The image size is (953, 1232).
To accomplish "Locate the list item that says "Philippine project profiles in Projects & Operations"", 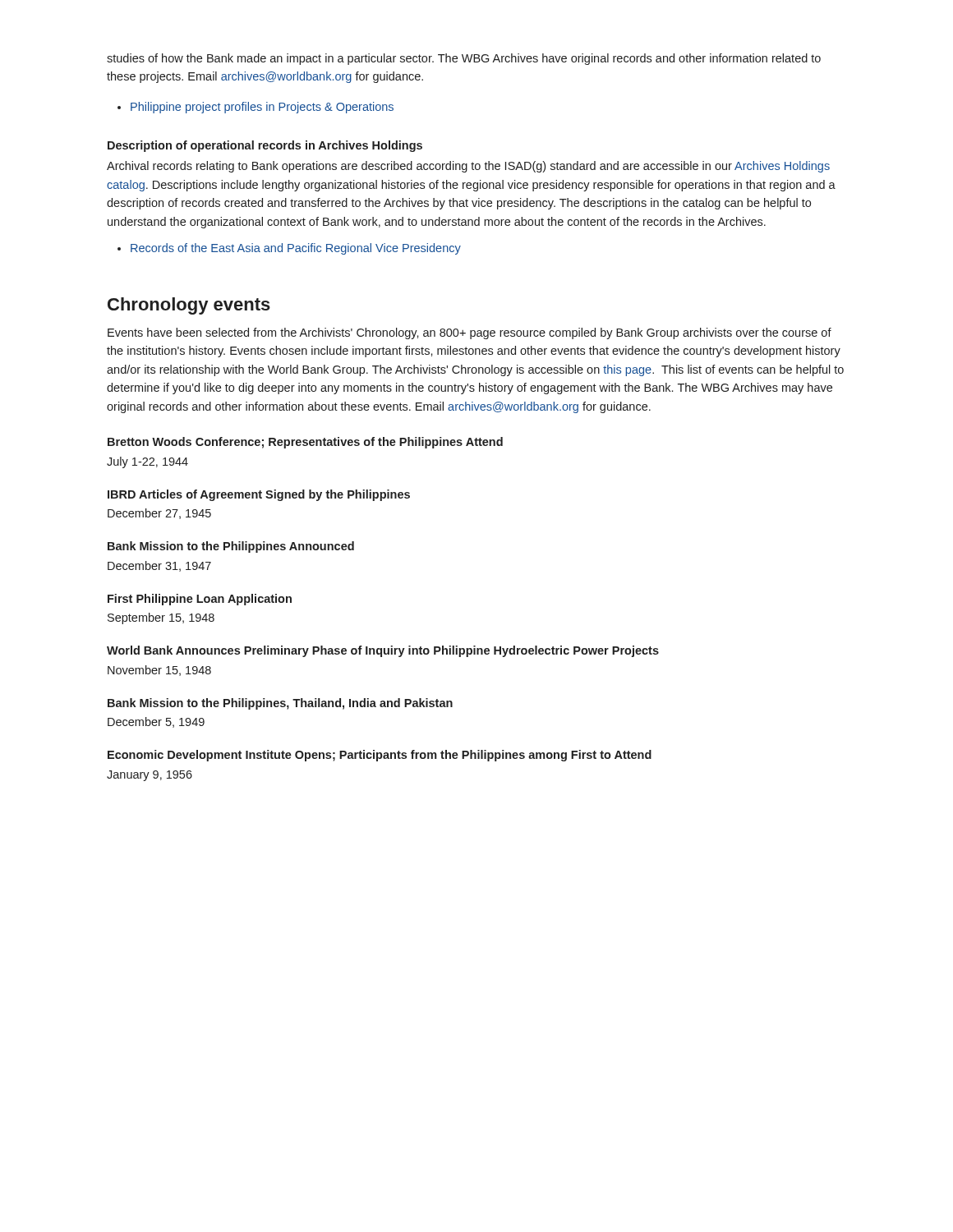I will point(256,108).
